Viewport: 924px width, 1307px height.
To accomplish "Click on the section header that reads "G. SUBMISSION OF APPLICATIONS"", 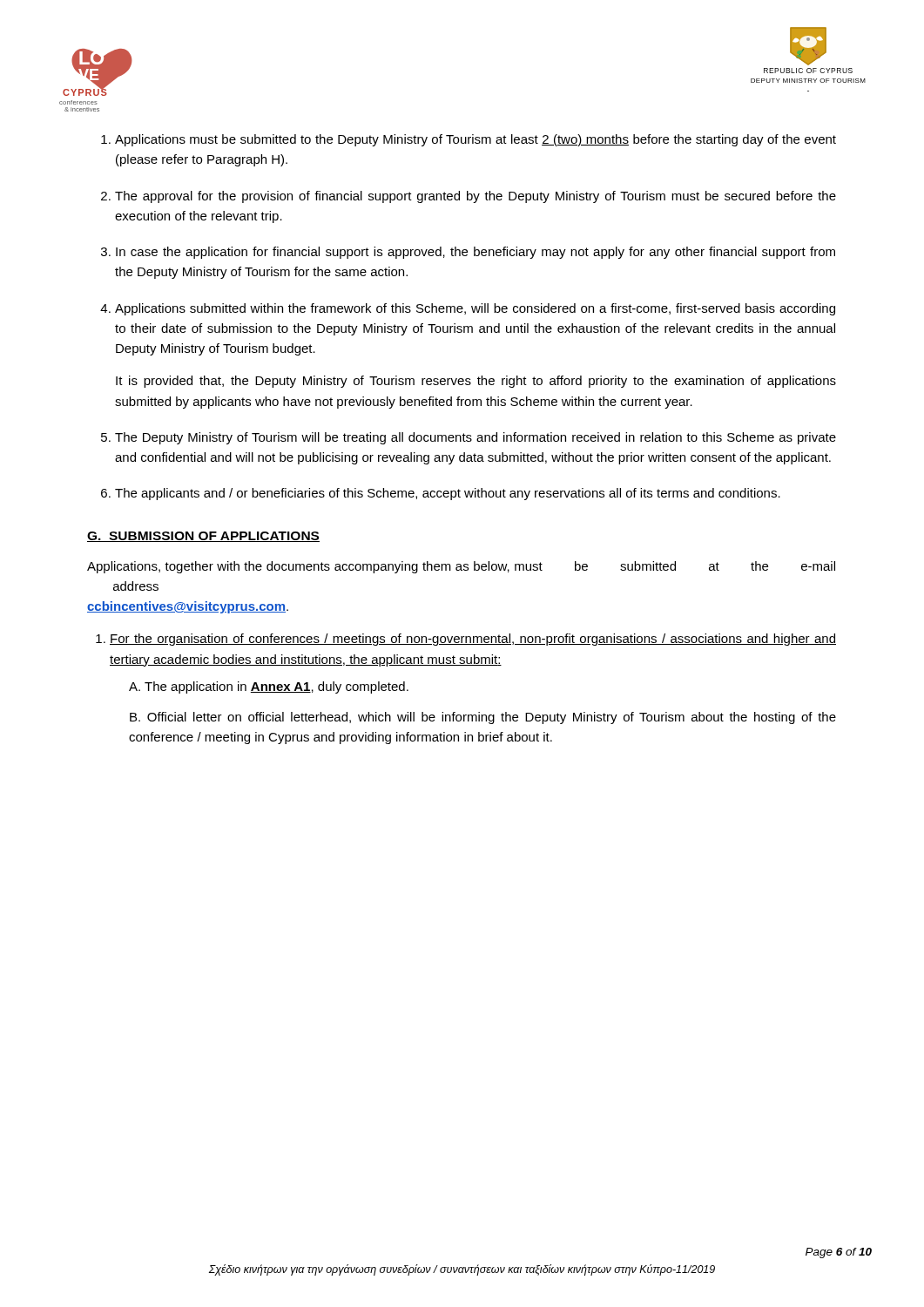I will tap(203, 535).
